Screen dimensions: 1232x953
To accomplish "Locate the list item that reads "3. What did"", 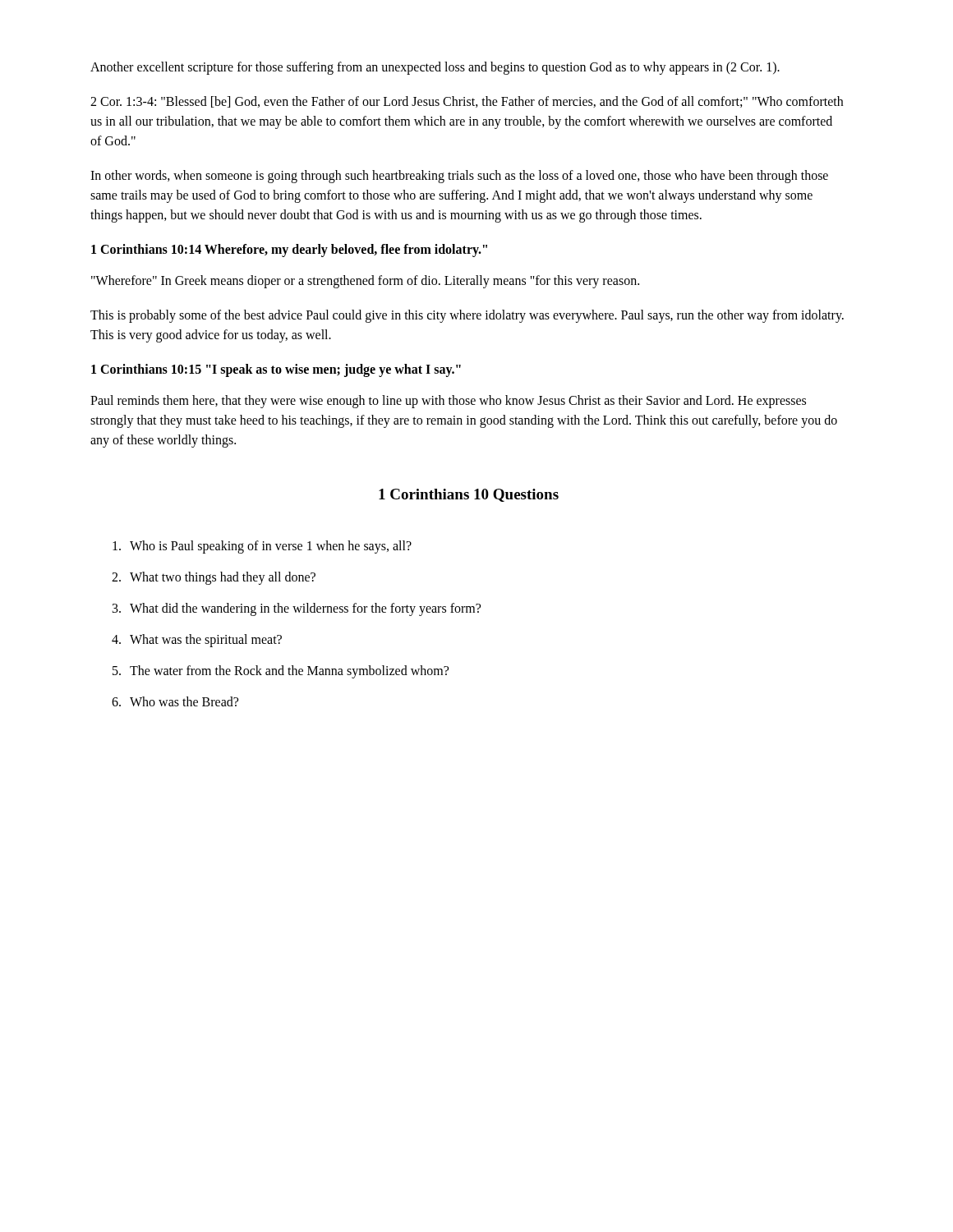I will point(286,608).
